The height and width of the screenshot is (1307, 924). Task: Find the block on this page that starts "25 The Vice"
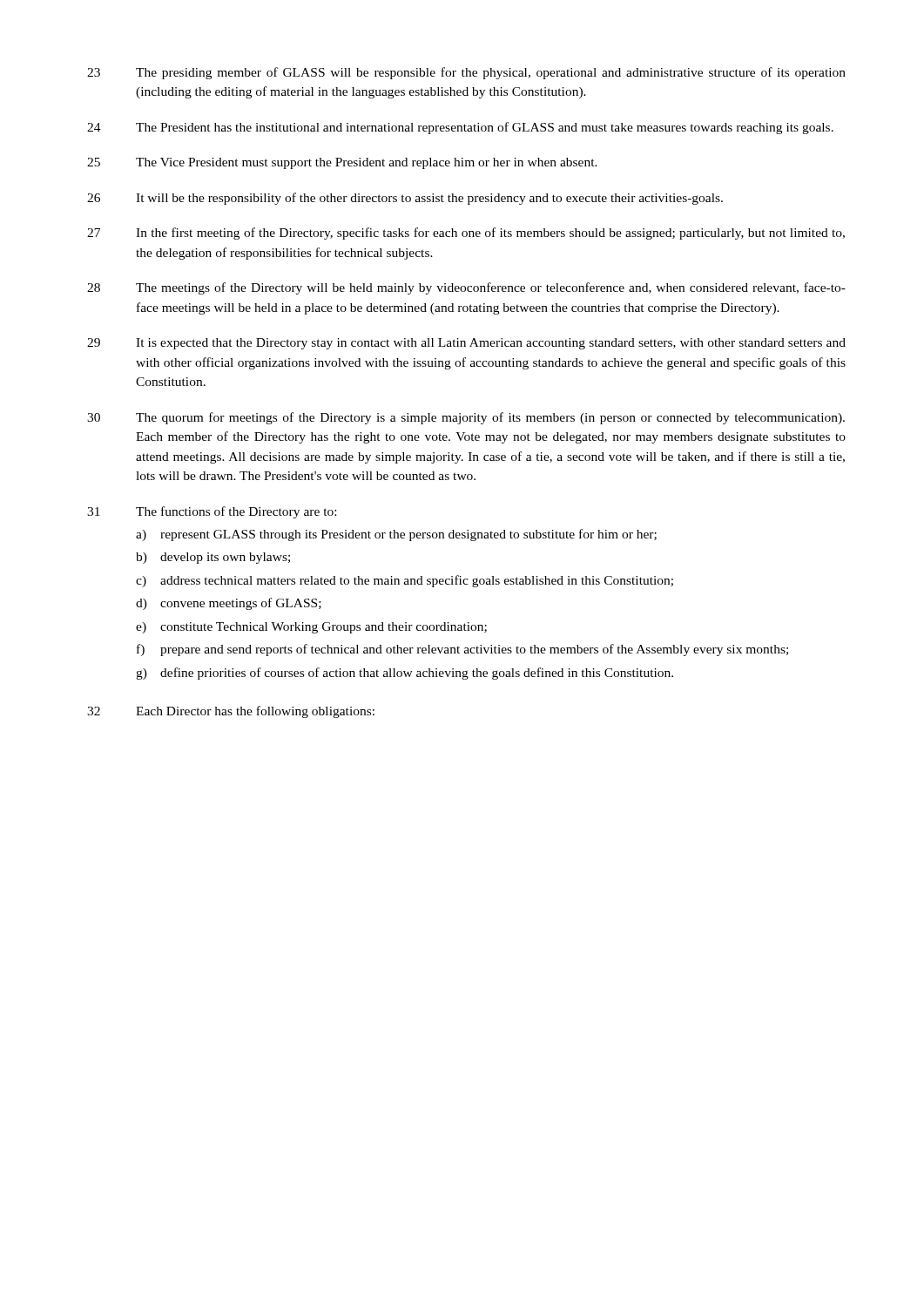466,163
